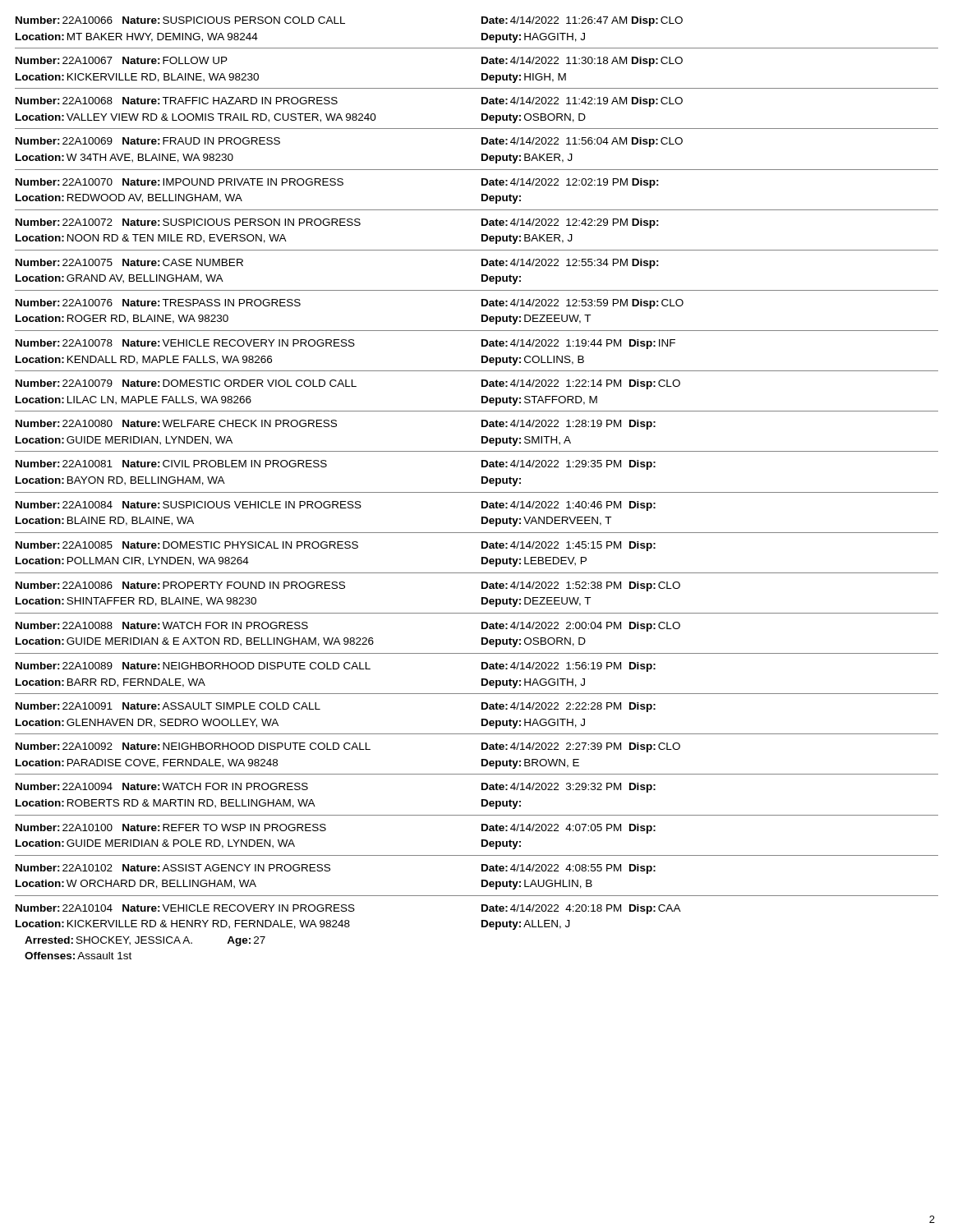This screenshot has height=1232, width=953.
Task: Click the passage that begins "Number: 22A10070 Nature: IMPOUND PRIVATE IN PROGRESS Location:"
Action: (476, 190)
